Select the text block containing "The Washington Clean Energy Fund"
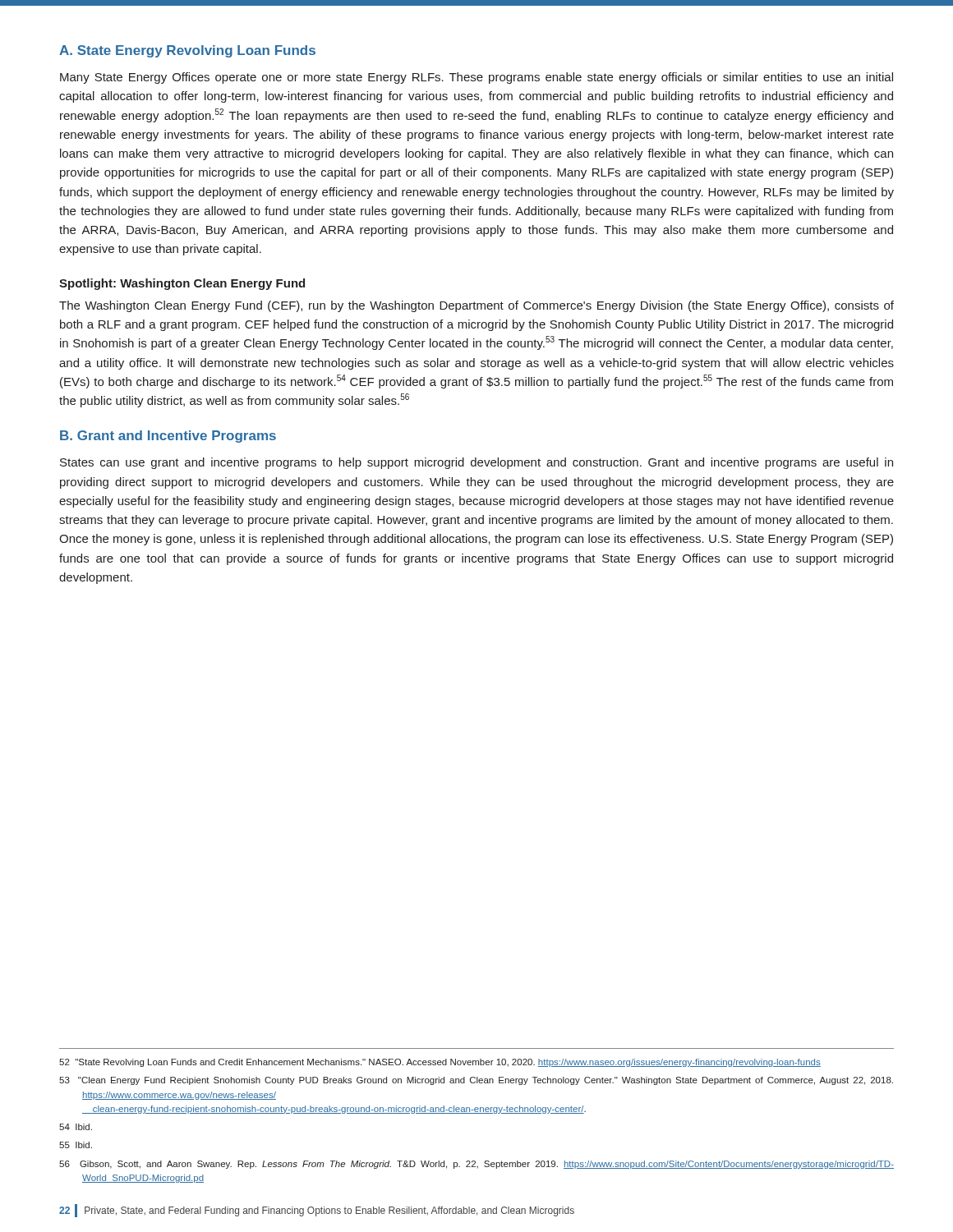 click(476, 353)
